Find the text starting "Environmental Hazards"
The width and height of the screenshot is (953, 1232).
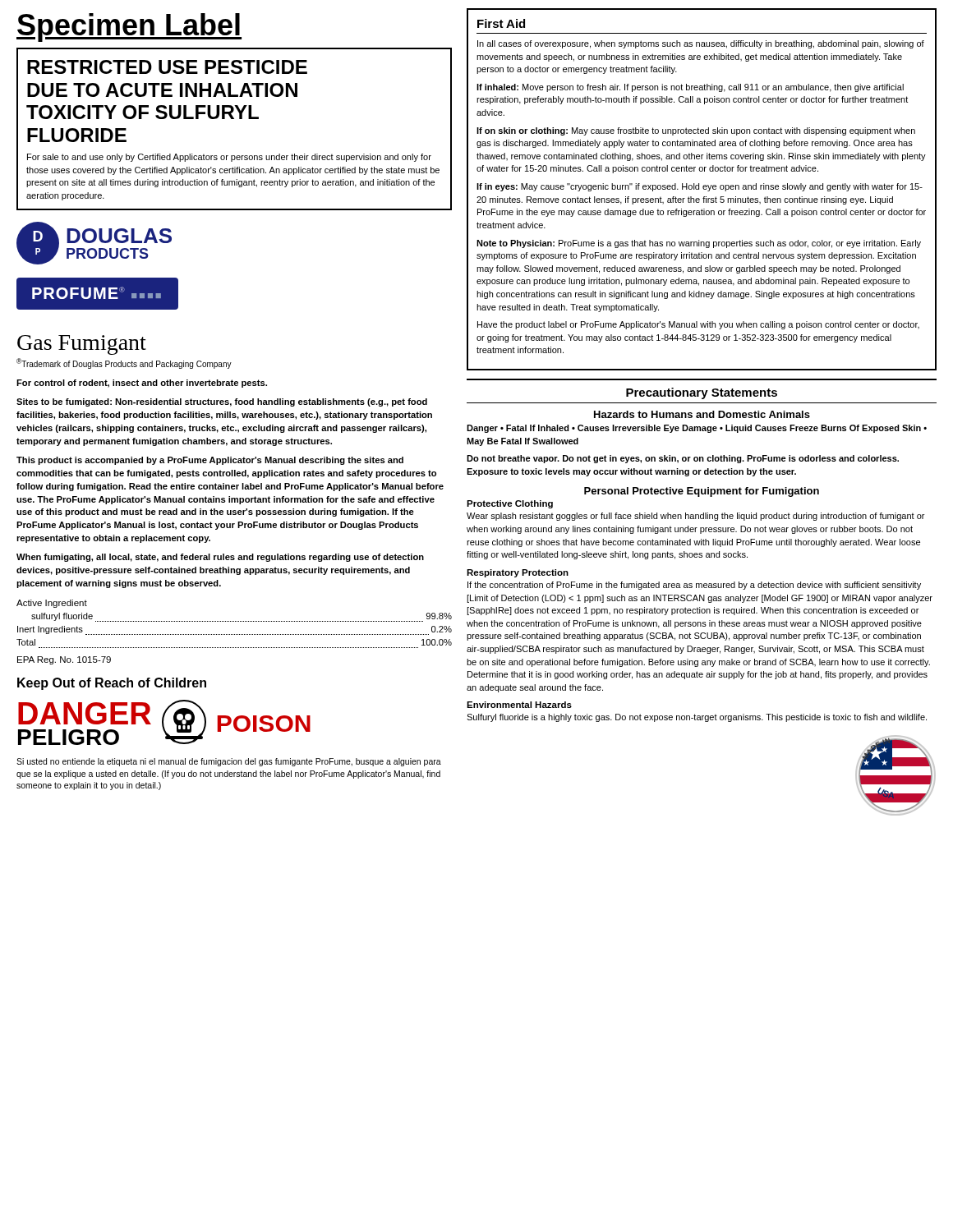(702, 705)
